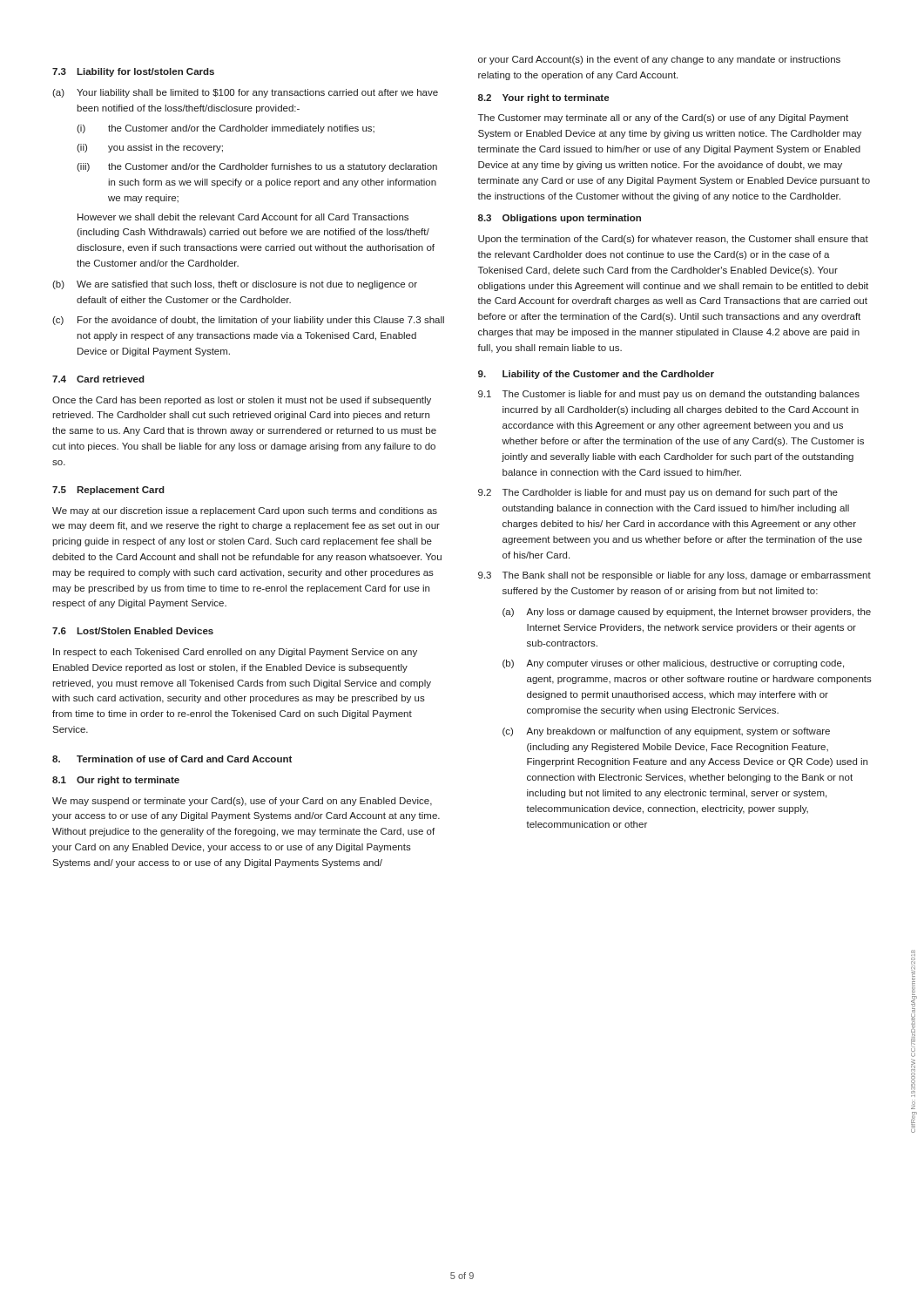Select the list item containing "(c) Any breakdown or malfunction"
Image resolution: width=924 pixels, height=1307 pixels.
[x=687, y=778]
